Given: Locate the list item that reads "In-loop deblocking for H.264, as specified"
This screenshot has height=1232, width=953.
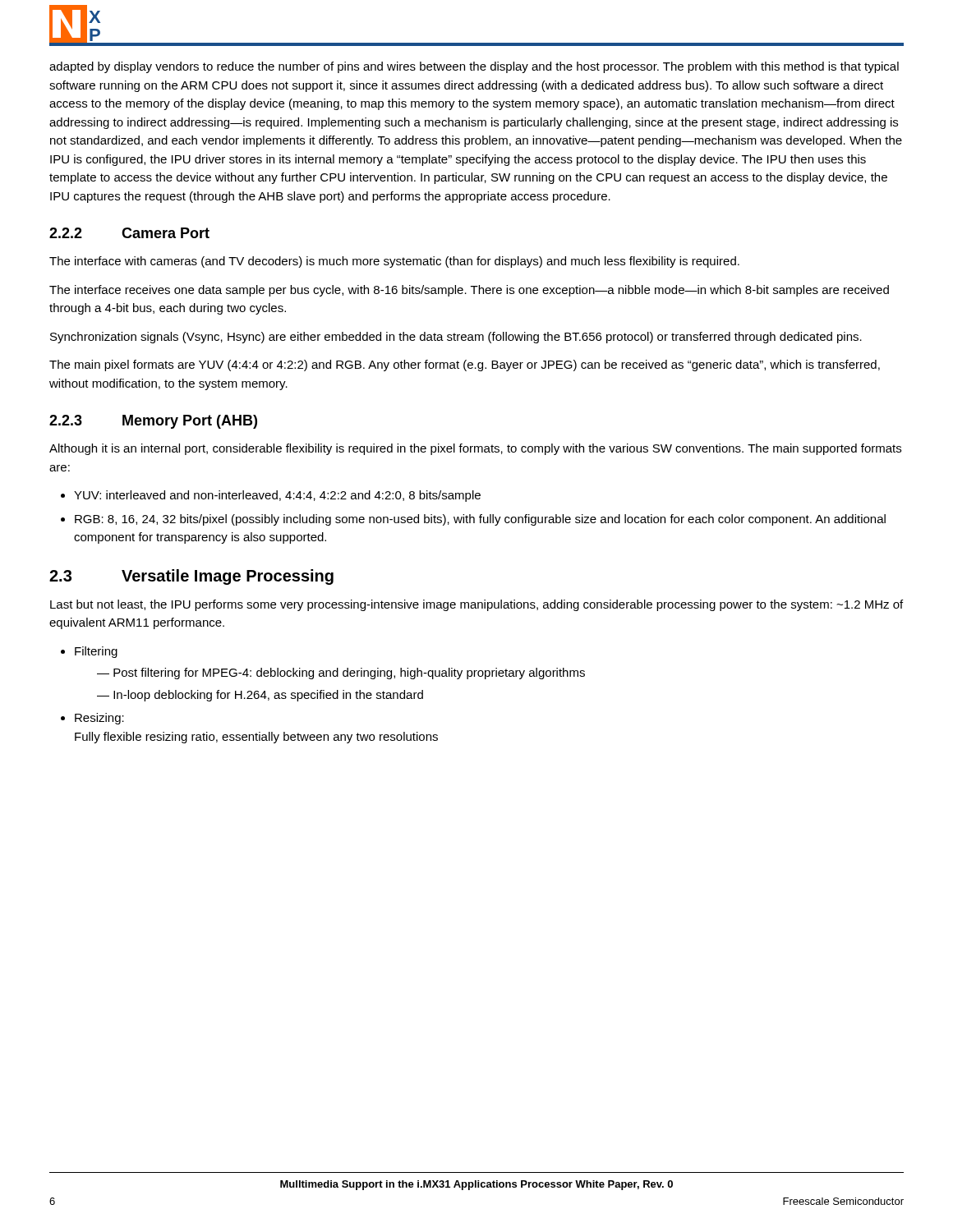Looking at the screenshot, I should click(x=268, y=694).
